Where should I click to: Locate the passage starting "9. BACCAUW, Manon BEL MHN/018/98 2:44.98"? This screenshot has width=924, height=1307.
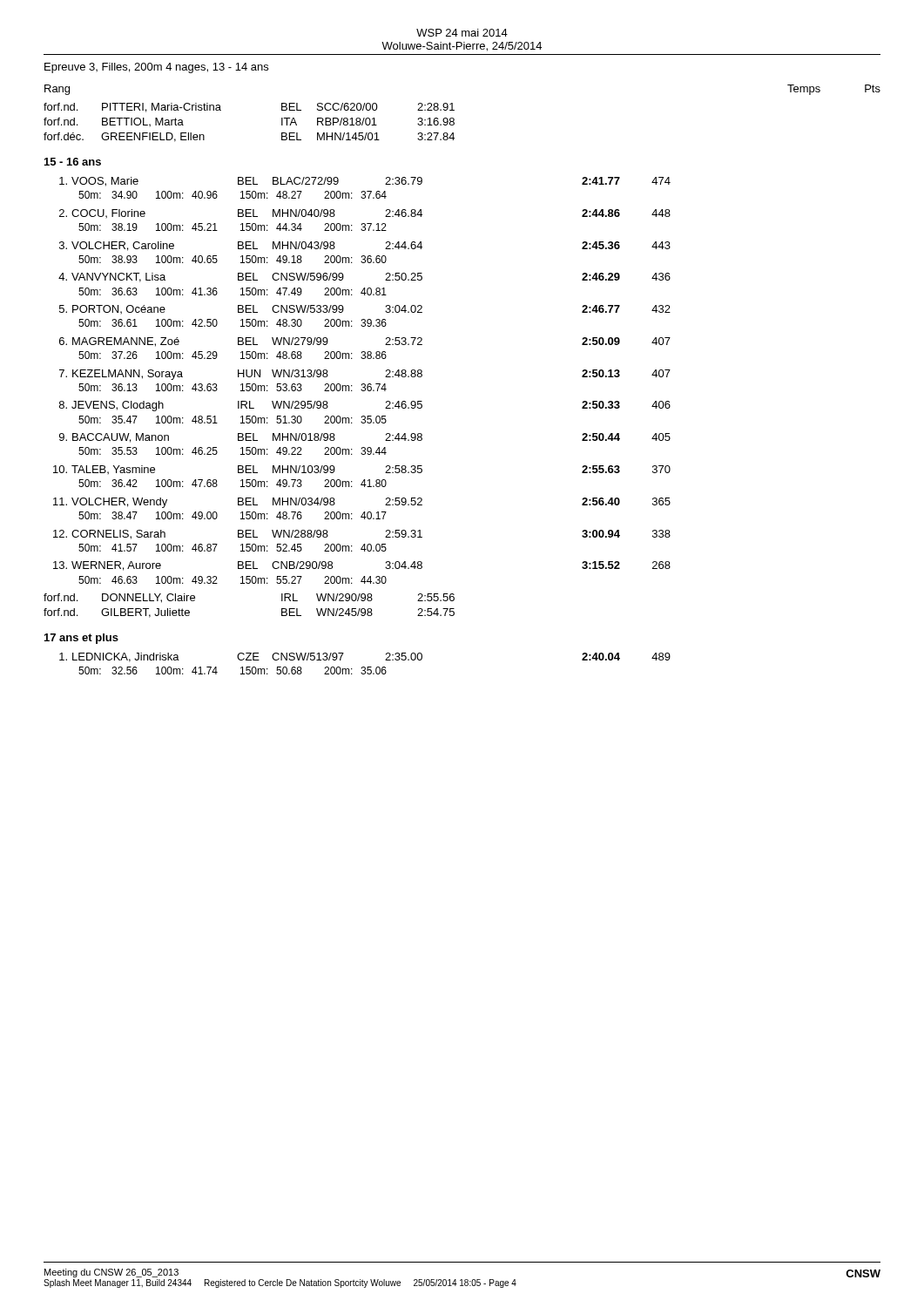click(x=365, y=444)
